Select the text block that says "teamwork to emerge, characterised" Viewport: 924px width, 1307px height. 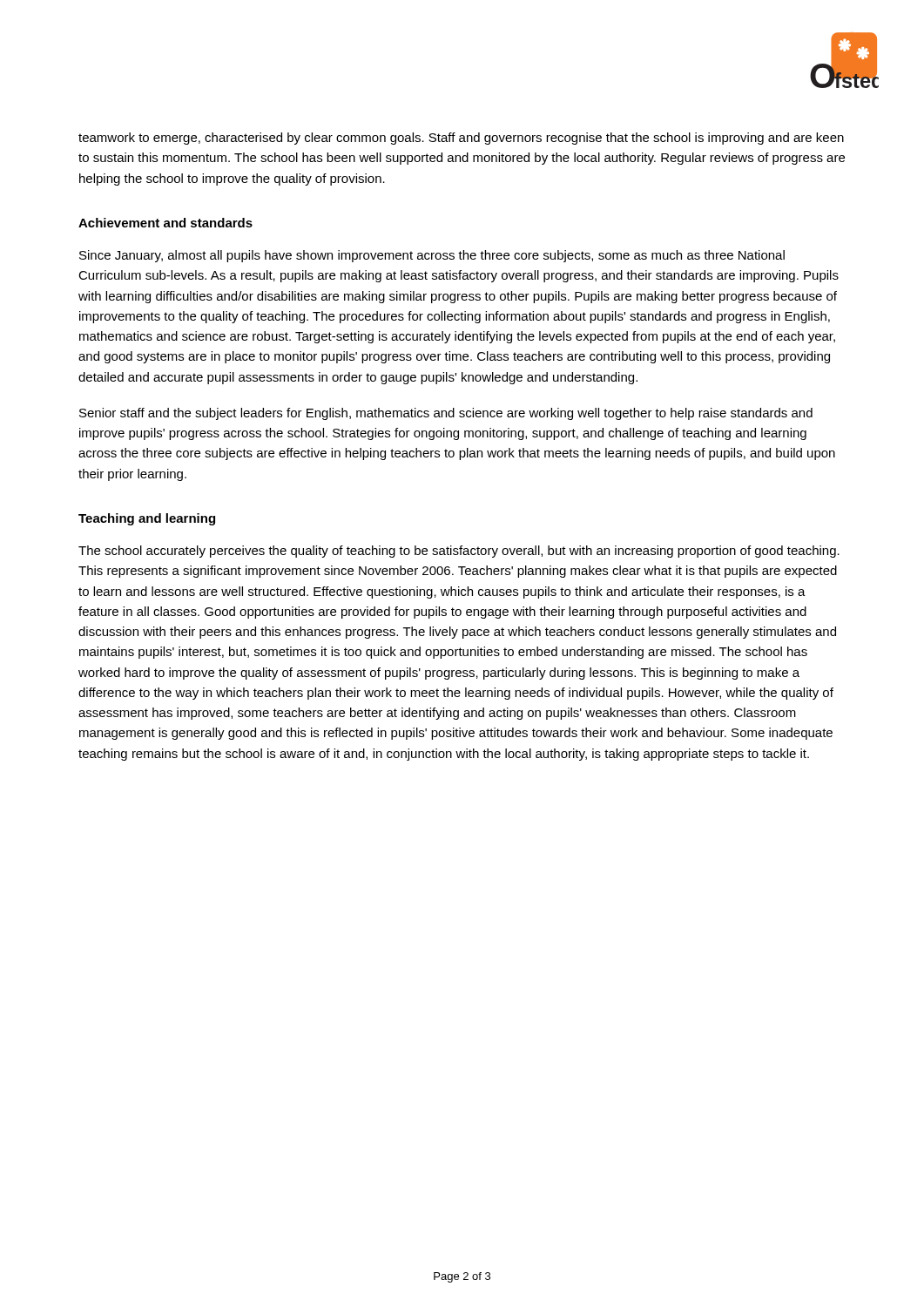pyautogui.click(x=462, y=157)
